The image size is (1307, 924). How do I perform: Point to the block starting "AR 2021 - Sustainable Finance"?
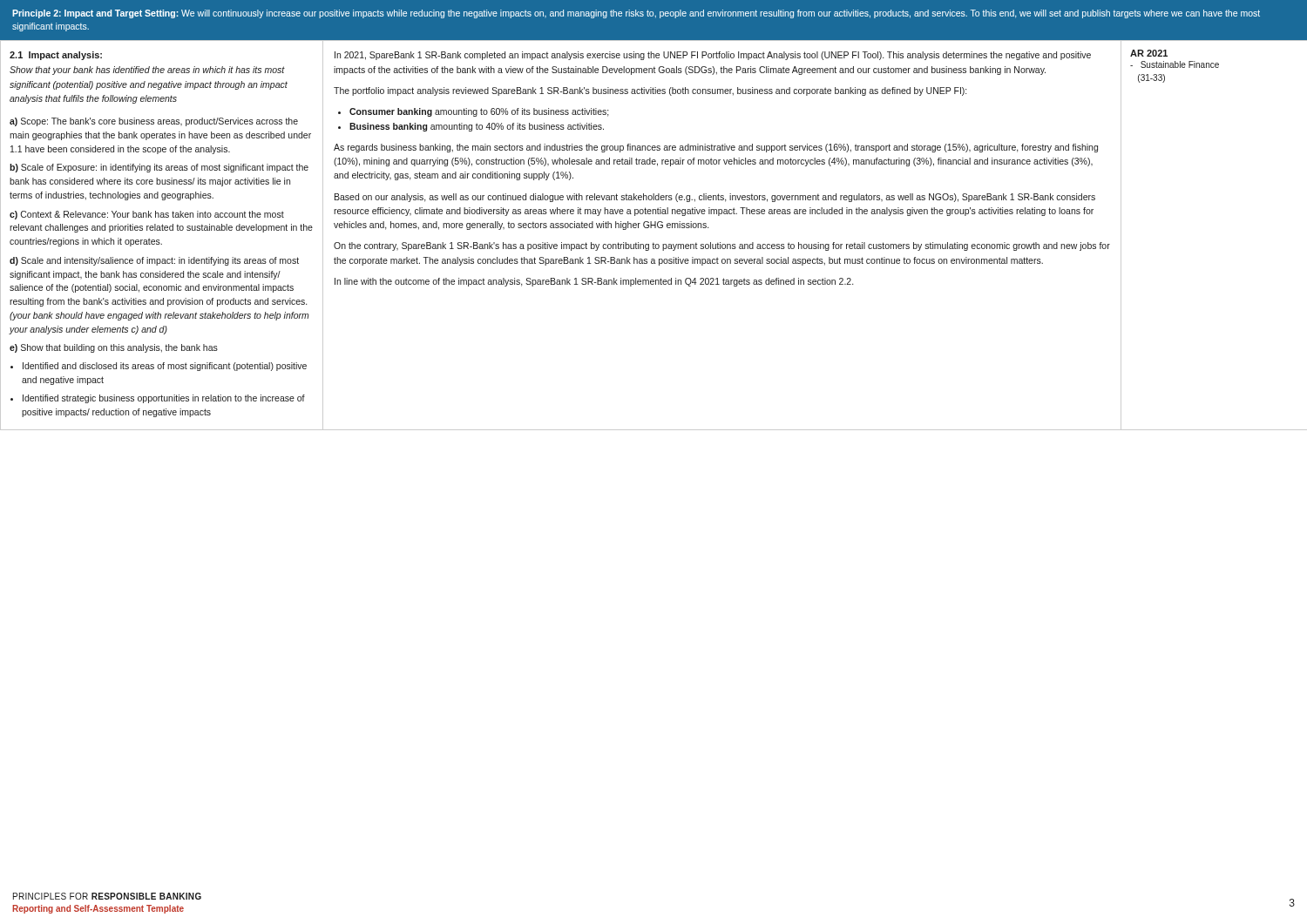(1175, 66)
